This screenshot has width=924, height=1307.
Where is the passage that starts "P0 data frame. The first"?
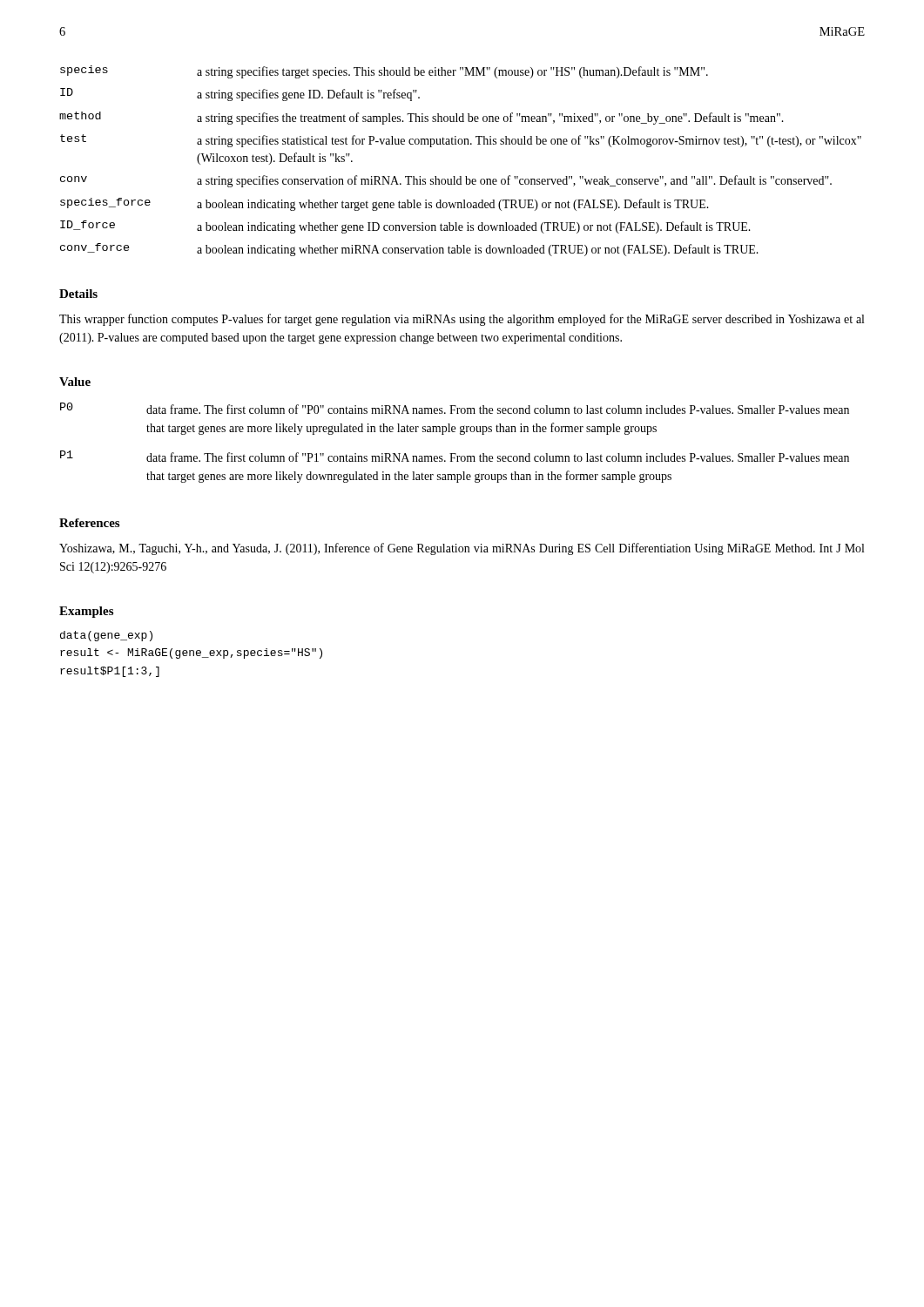(x=462, y=443)
